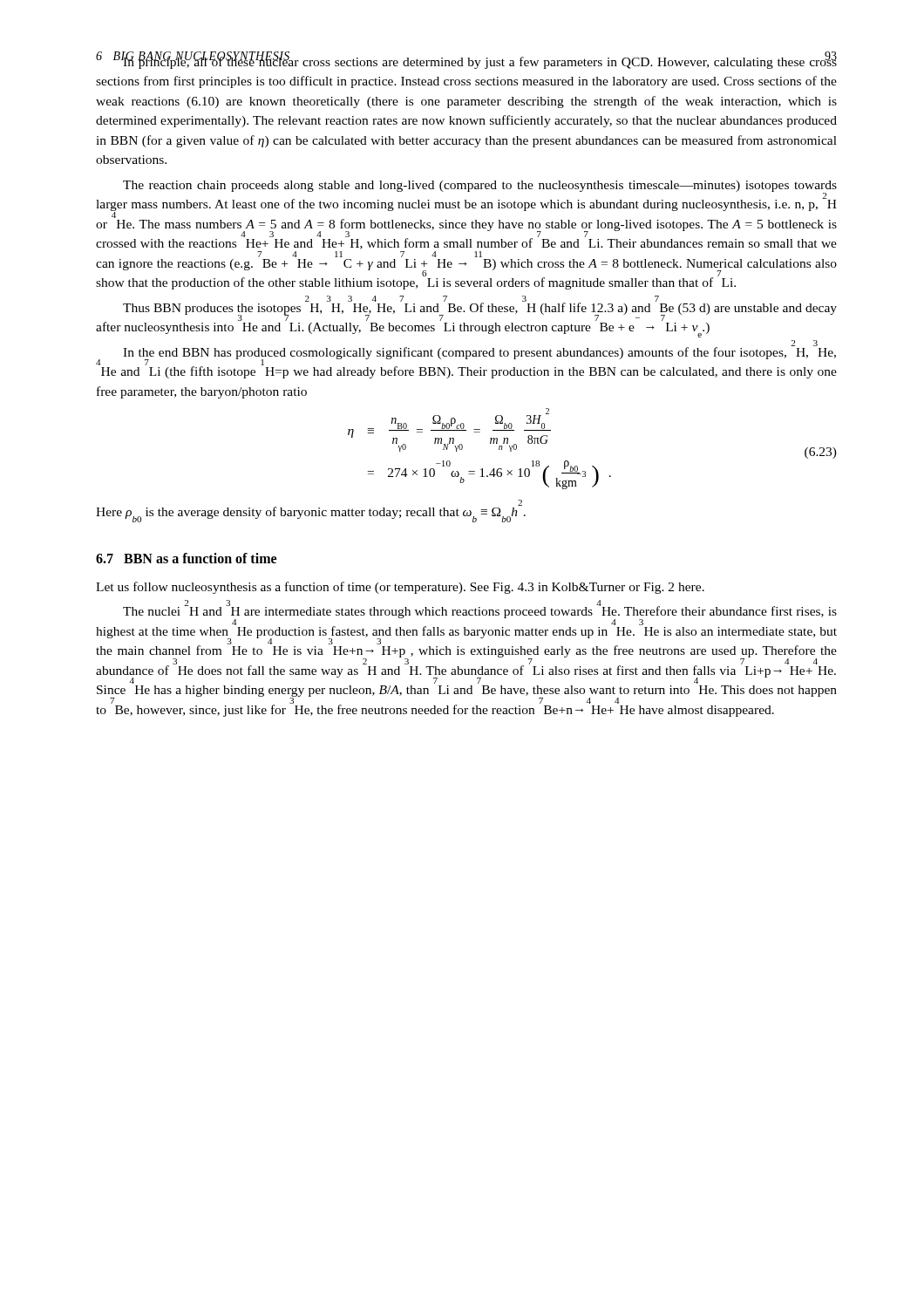The width and height of the screenshot is (924, 1308).
Task: Point to the block starting "The reaction chain"
Action: tap(466, 234)
